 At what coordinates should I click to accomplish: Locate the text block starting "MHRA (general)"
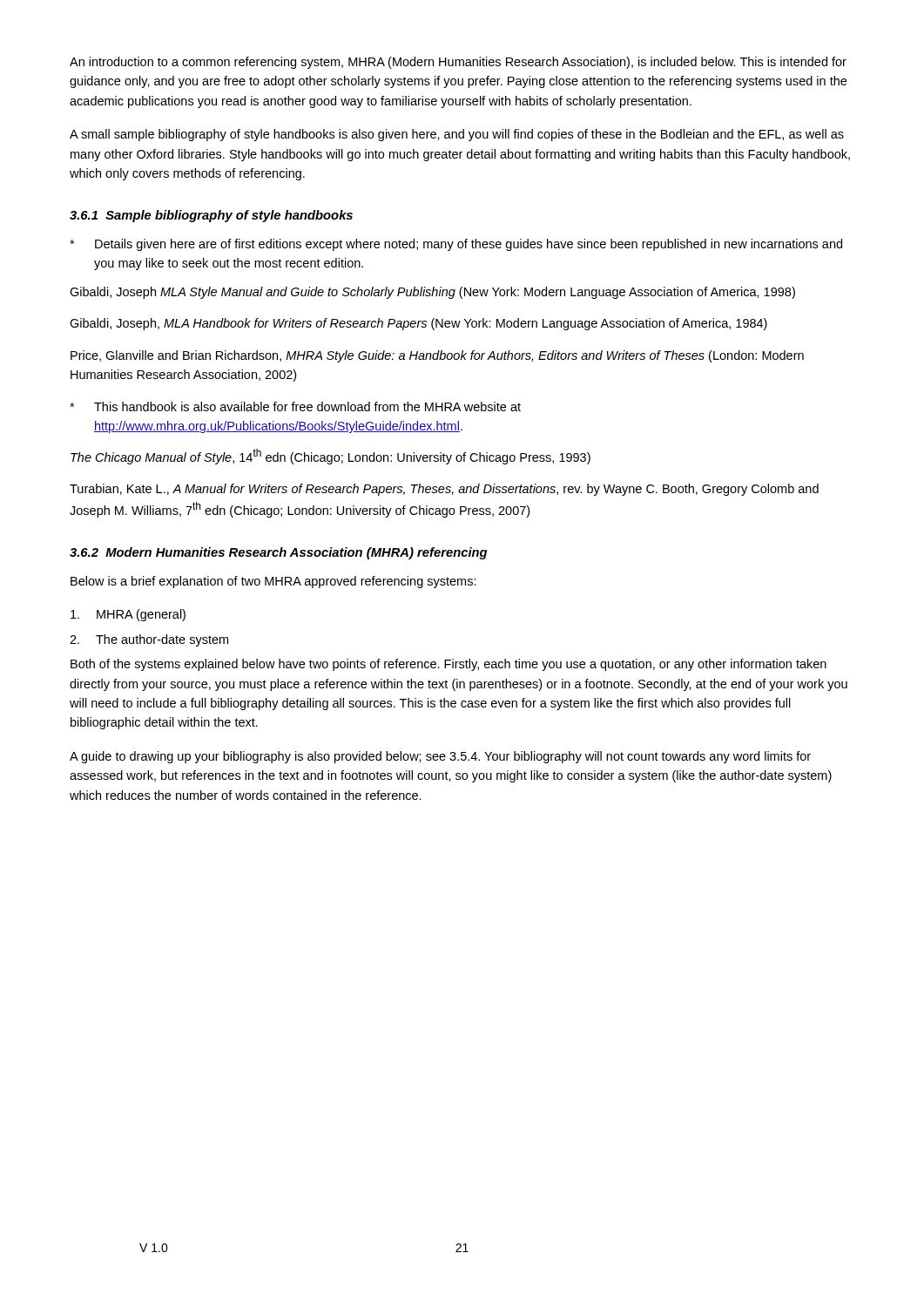pos(128,615)
